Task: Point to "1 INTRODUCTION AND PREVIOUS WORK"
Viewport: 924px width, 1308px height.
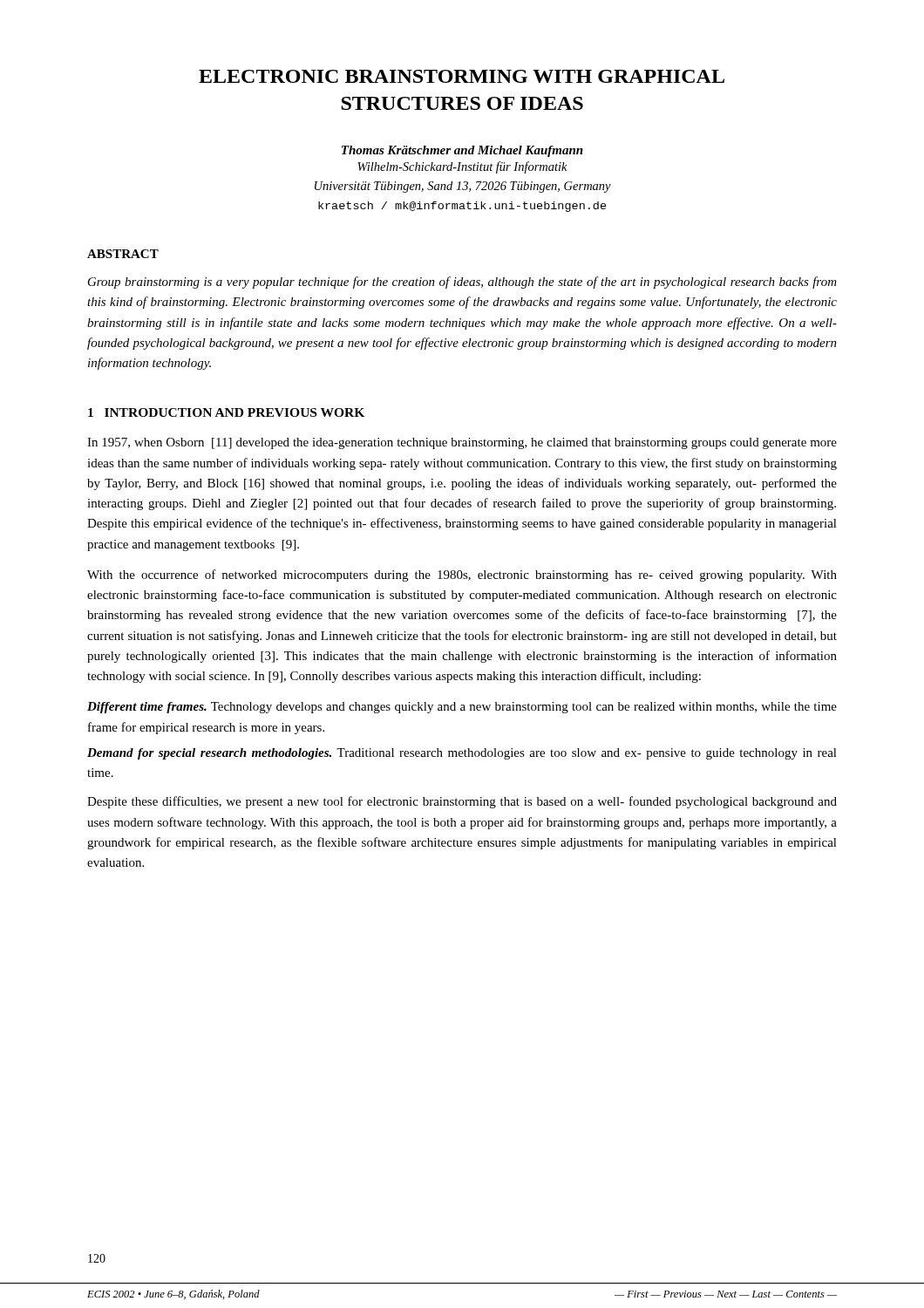Action: pos(226,412)
